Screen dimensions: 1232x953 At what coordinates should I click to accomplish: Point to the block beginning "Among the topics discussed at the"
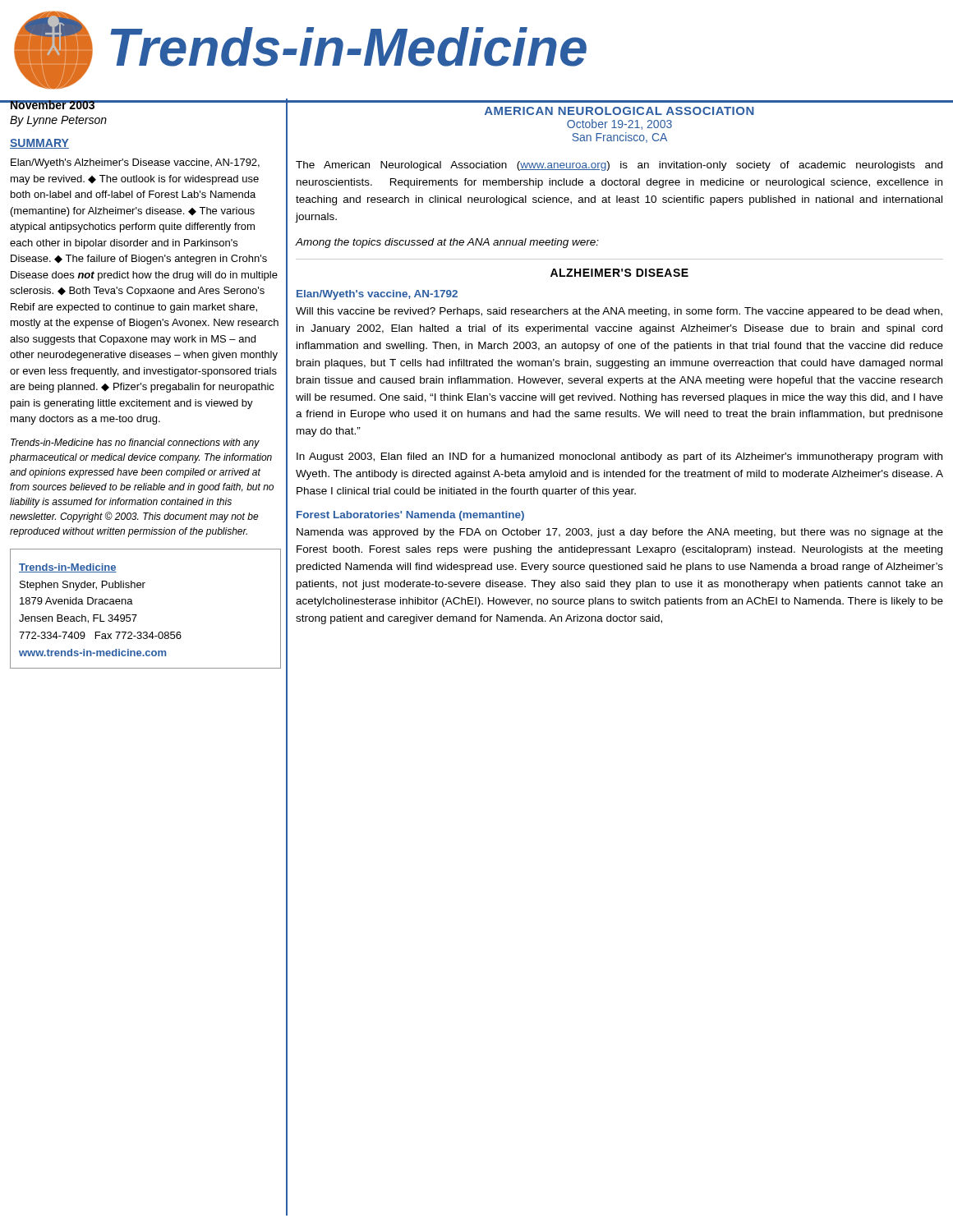447,243
